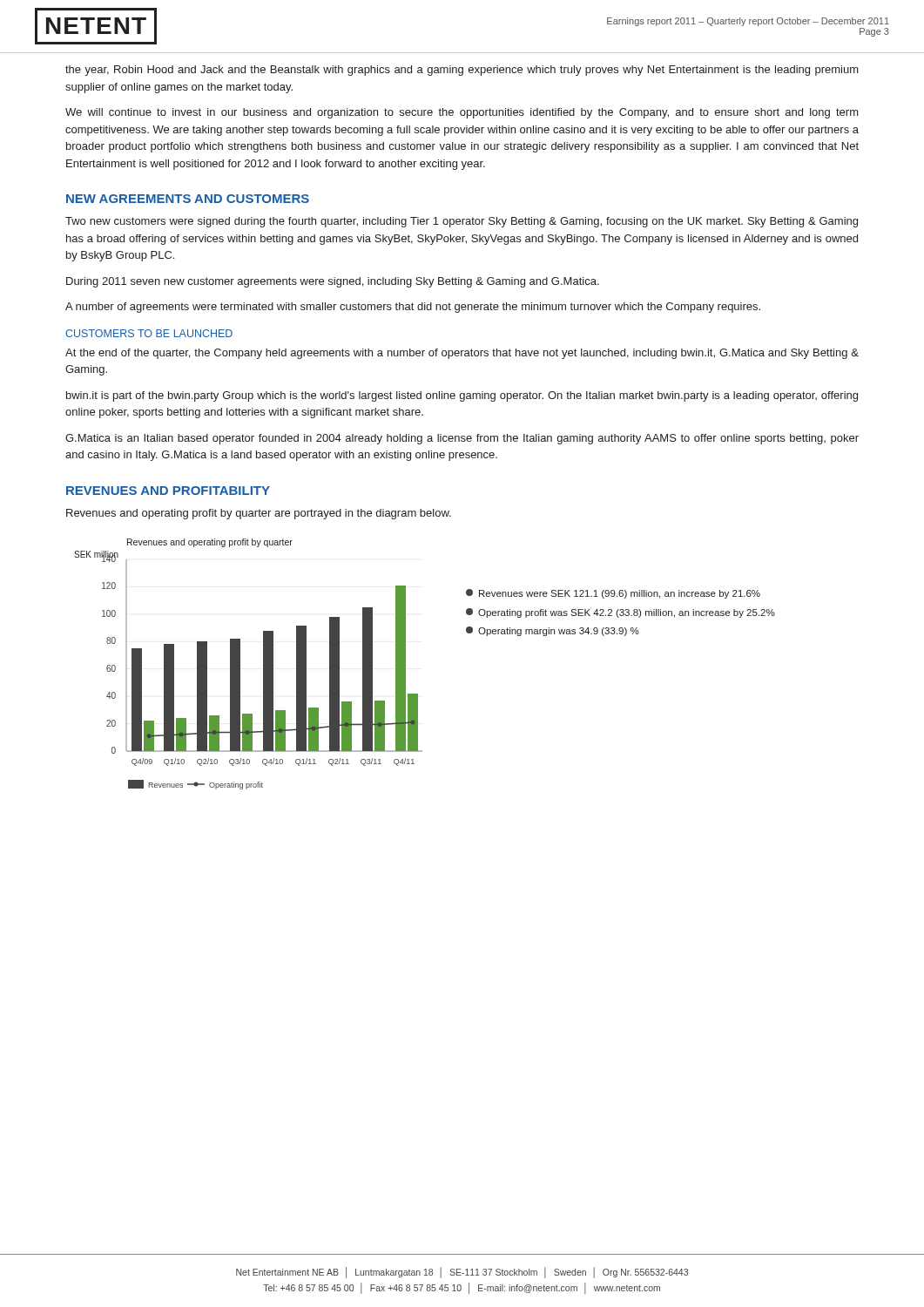The width and height of the screenshot is (924, 1307).
Task: Navigate to the block starting "CUSTOMERS TO BE"
Action: [149, 333]
